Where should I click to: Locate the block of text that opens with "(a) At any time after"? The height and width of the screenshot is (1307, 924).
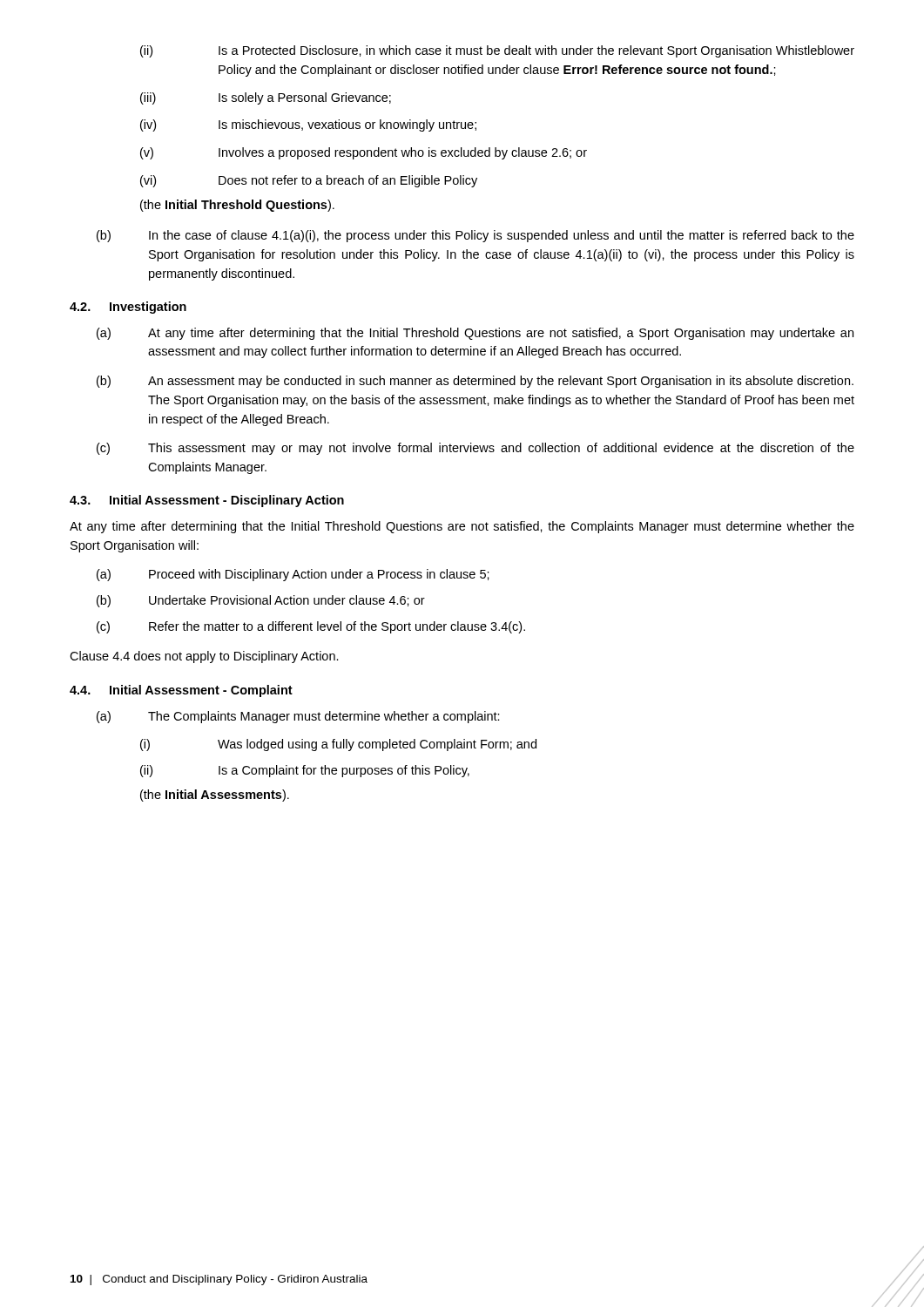pyautogui.click(x=462, y=343)
